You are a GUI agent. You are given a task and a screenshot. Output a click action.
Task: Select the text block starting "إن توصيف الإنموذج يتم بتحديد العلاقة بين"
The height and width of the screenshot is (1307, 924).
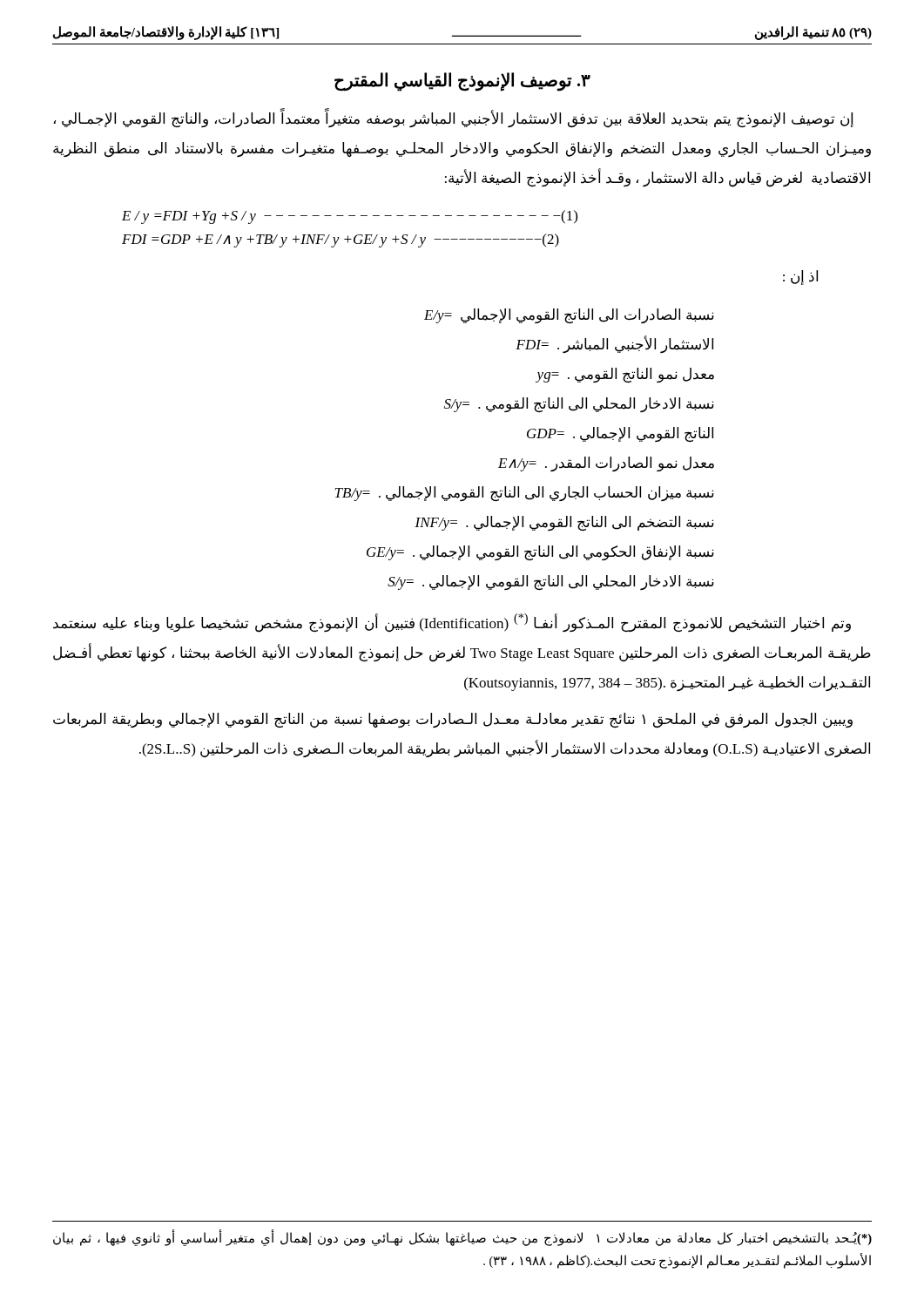point(462,149)
